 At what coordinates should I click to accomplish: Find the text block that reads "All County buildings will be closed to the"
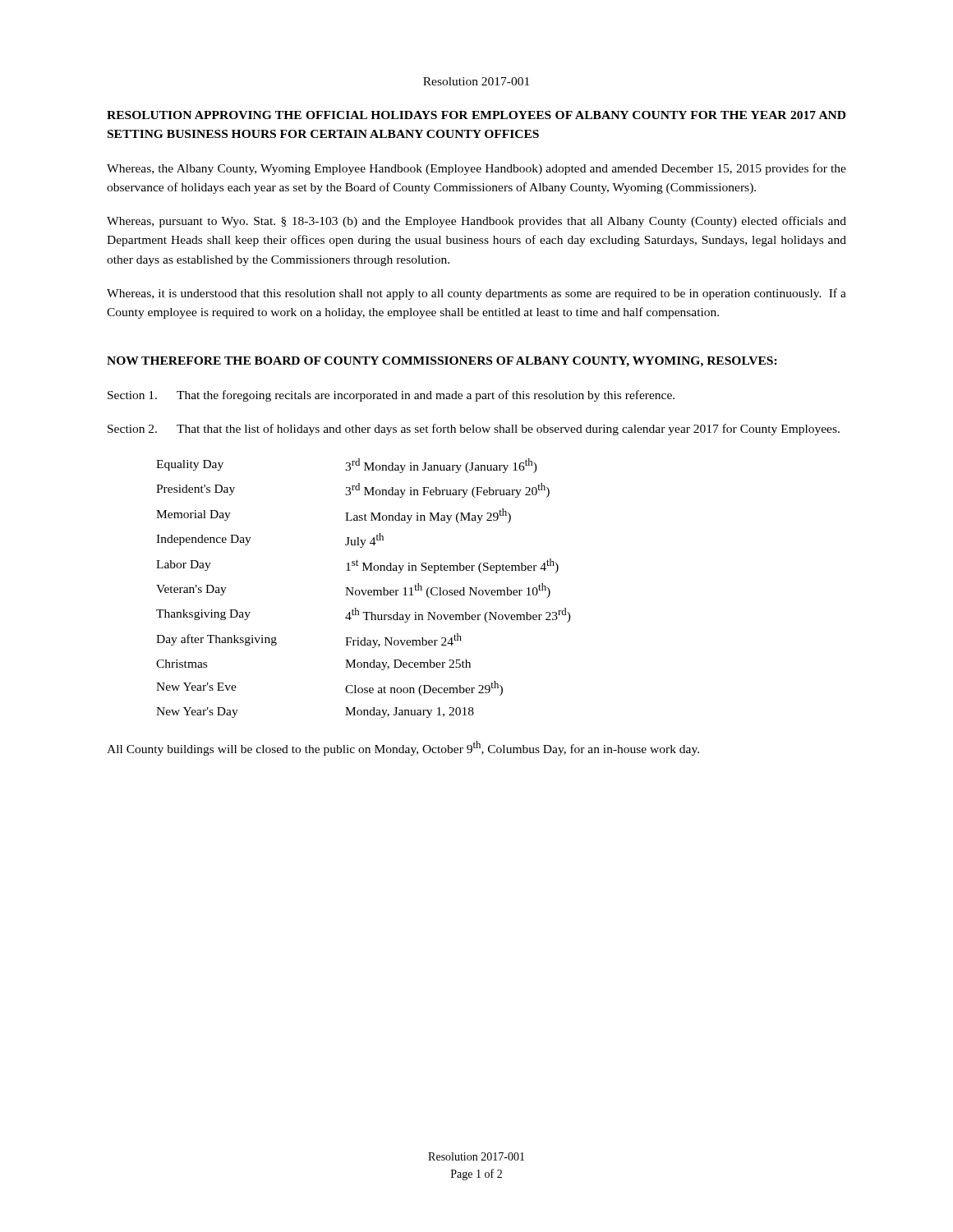(x=403, y=747)
